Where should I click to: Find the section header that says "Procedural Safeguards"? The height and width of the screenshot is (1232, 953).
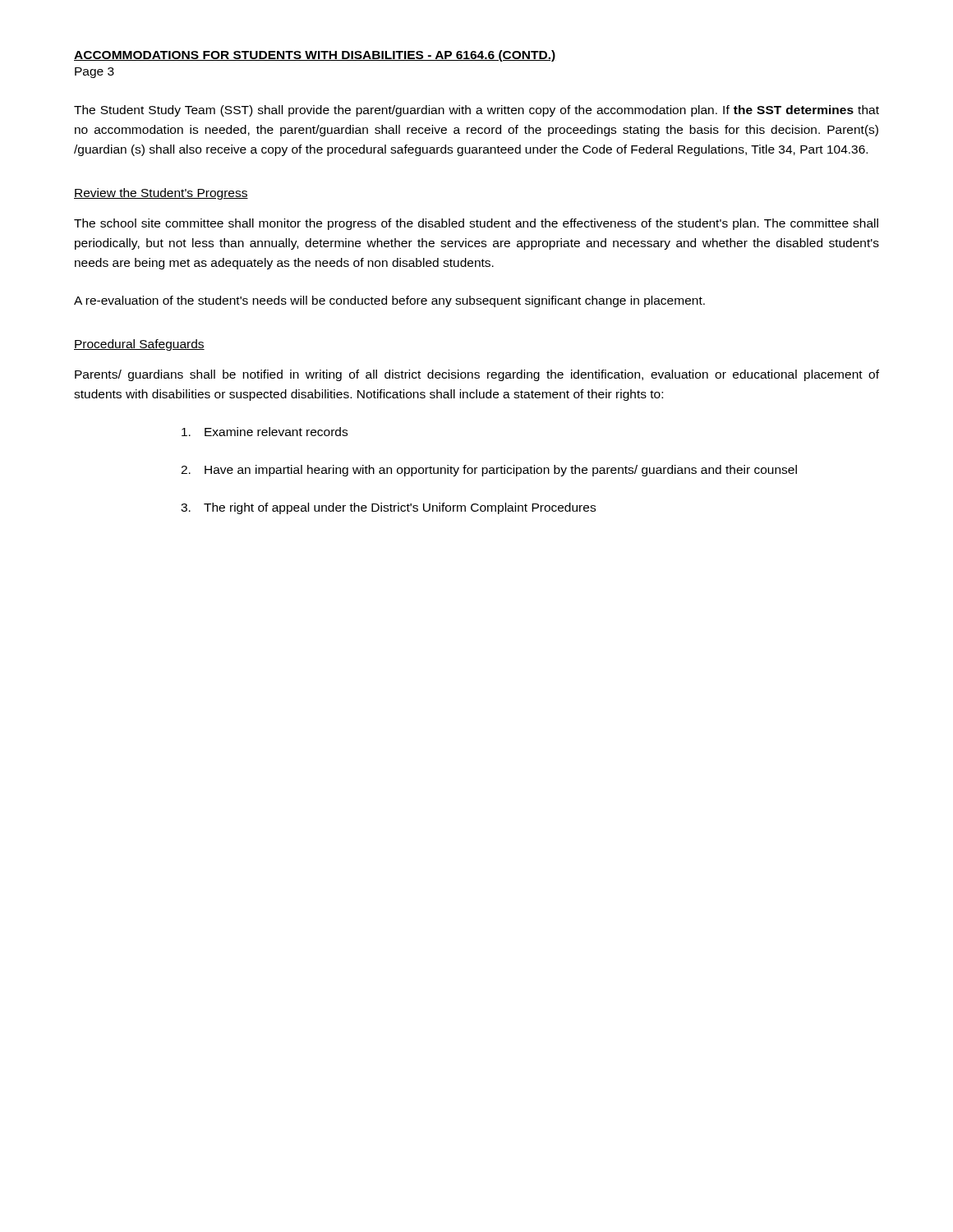click(139, 344)
